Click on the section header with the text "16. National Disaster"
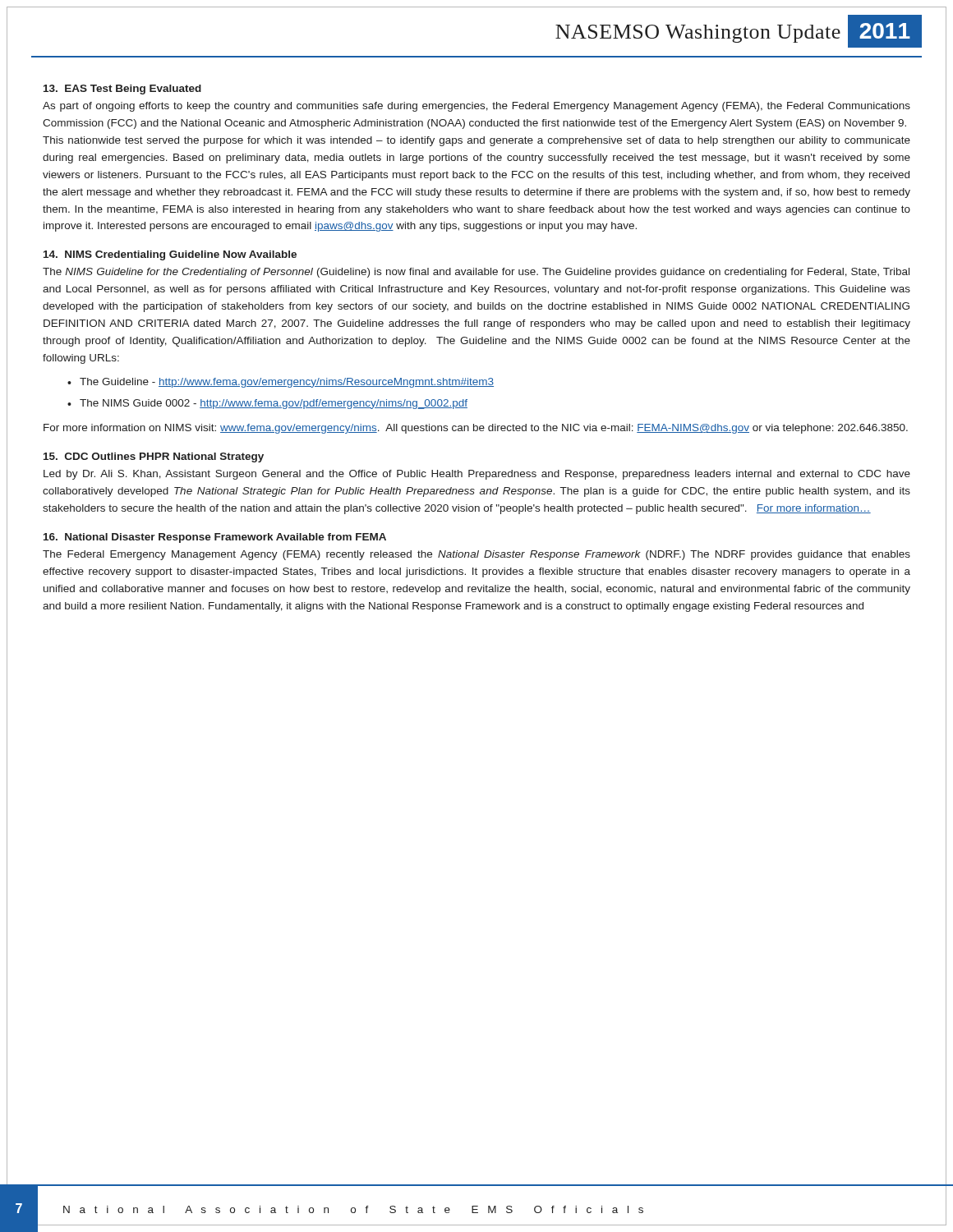The height and width of the screenshot is (1232, 953). pyautogui.click(x=215, y=537)
